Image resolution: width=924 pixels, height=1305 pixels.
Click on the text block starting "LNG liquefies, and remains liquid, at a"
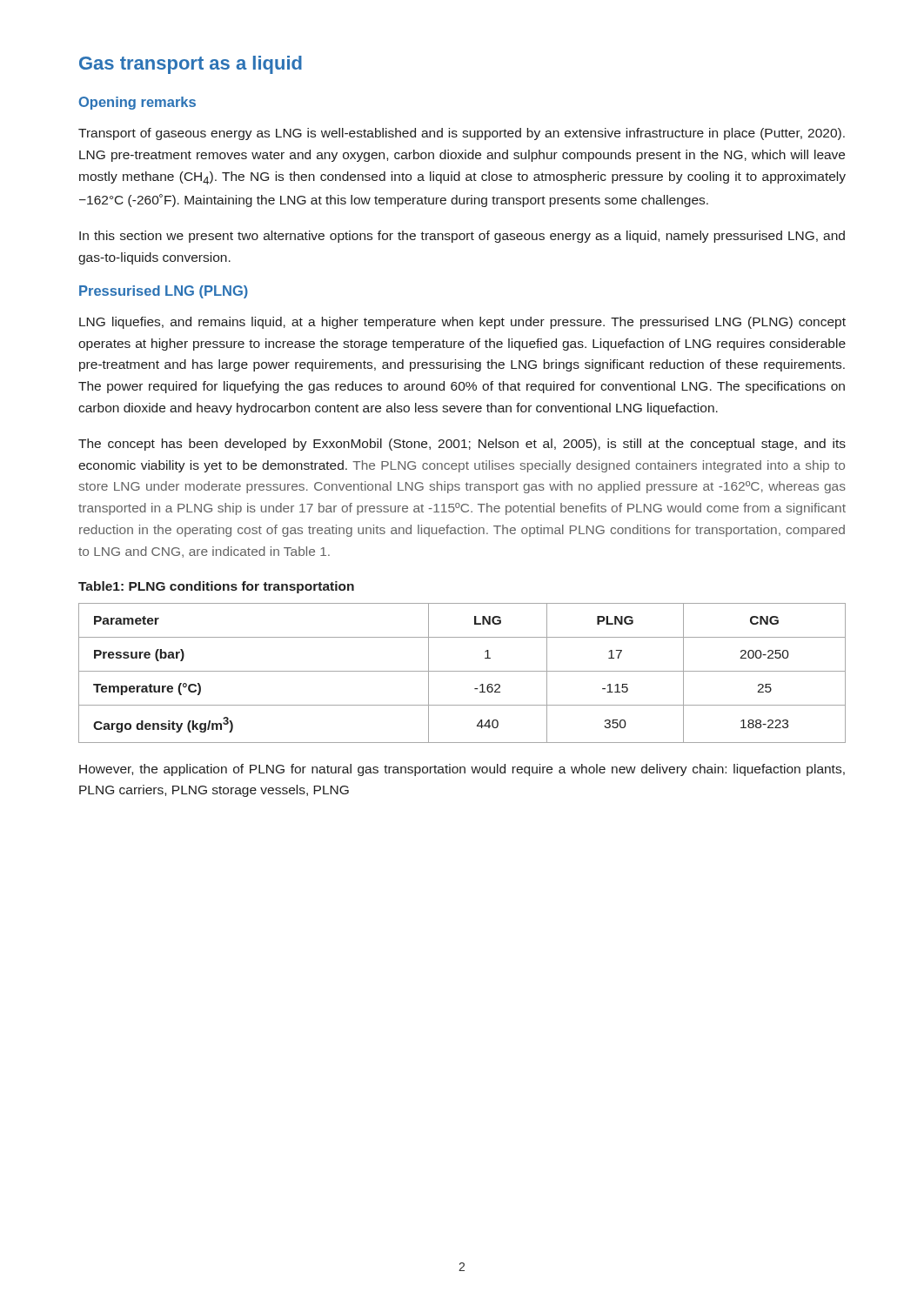coord(462,364)
